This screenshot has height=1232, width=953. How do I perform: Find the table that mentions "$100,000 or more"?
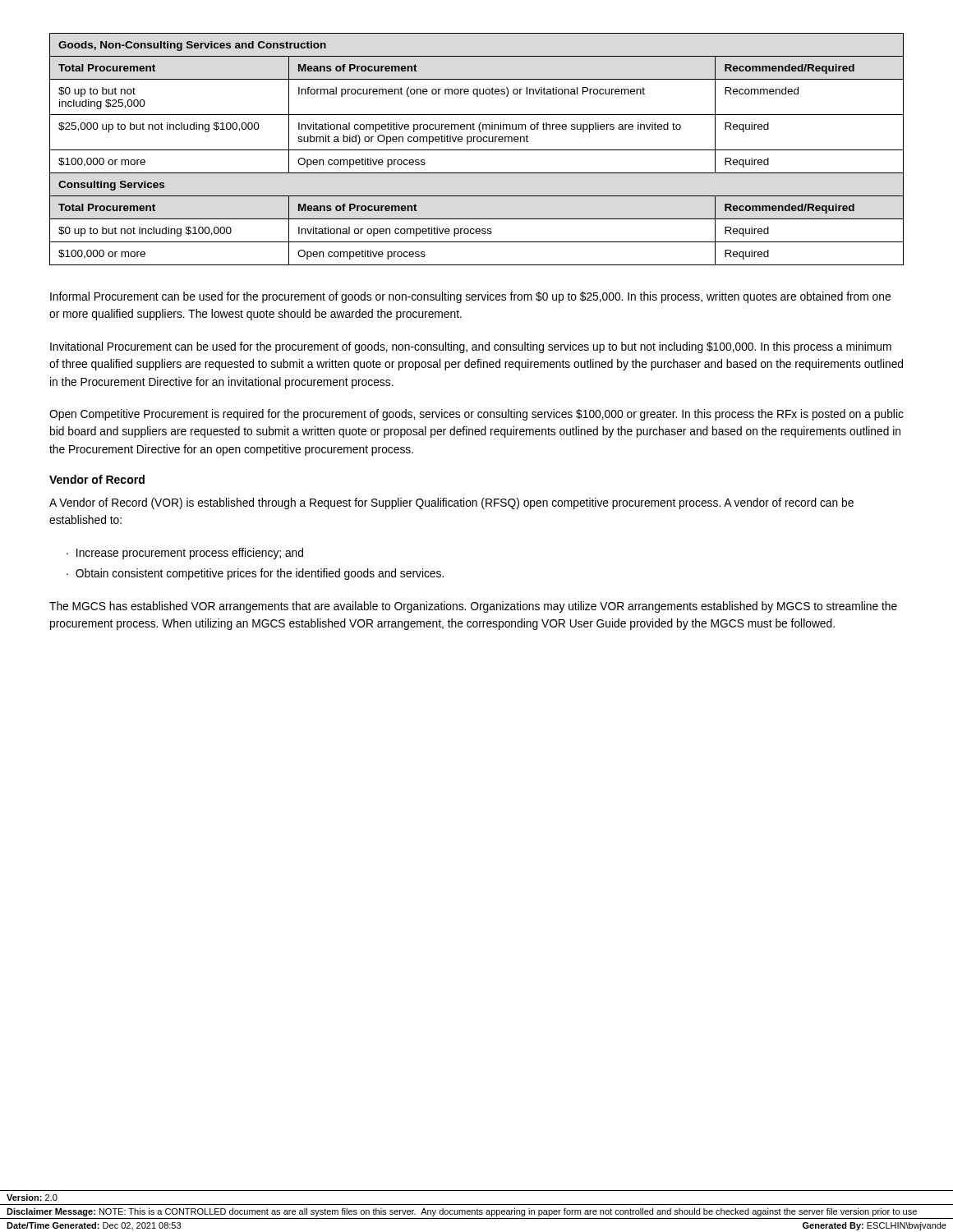coord(476,149)
